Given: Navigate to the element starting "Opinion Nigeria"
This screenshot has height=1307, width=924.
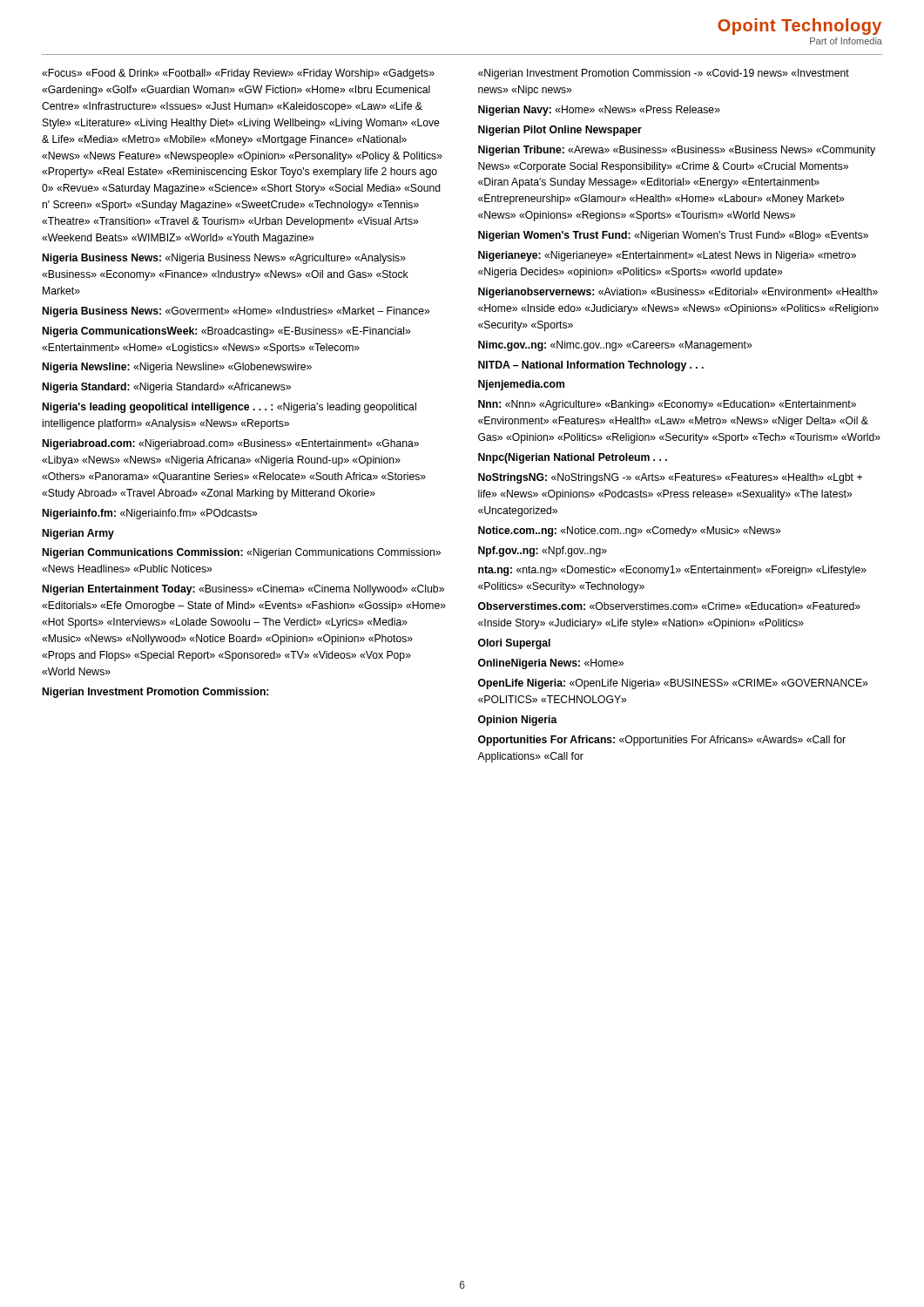Looking at the screenshot, I should [x=517, y=719].
